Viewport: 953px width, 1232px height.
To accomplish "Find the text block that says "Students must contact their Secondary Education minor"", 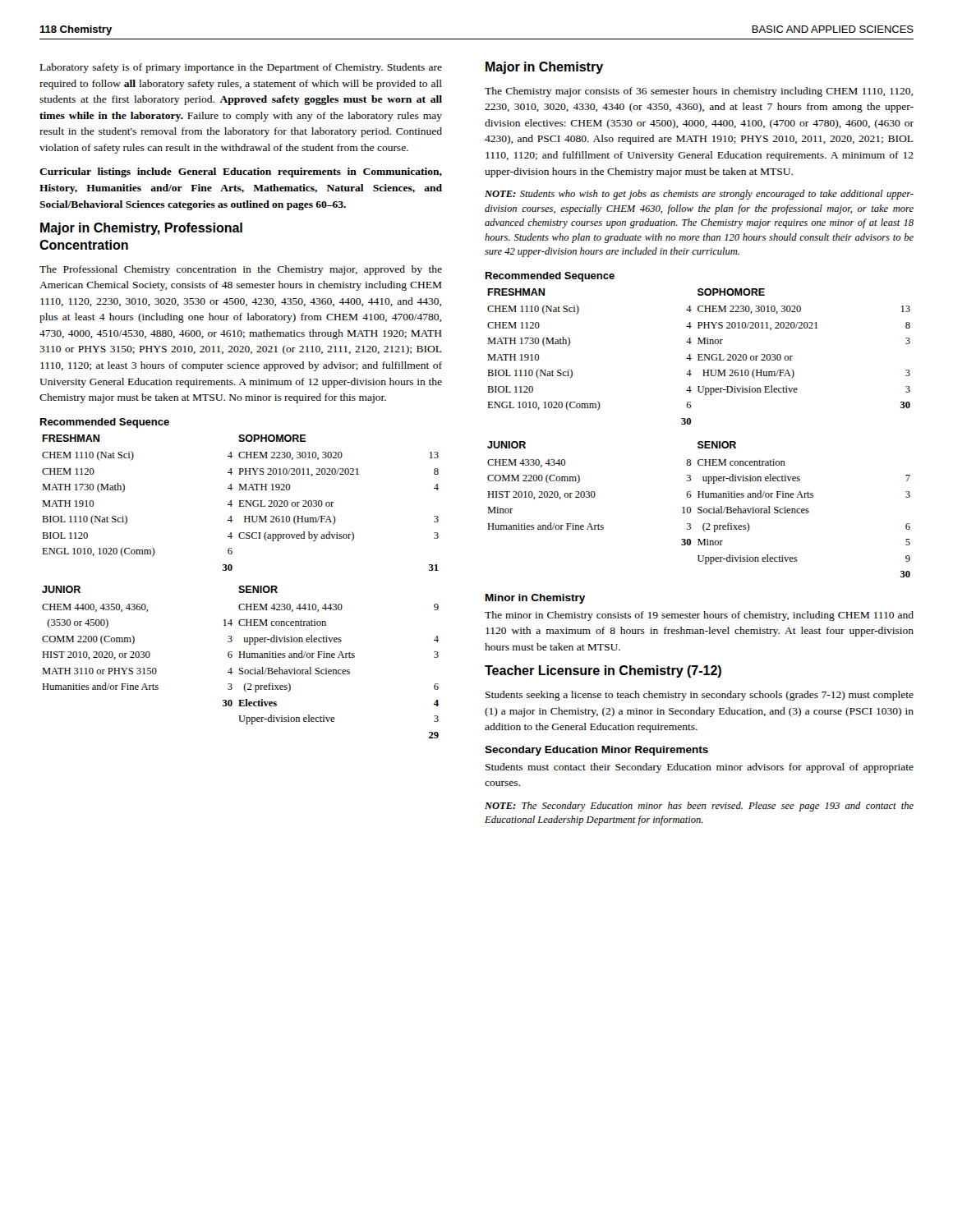I will tap(699, 775).
